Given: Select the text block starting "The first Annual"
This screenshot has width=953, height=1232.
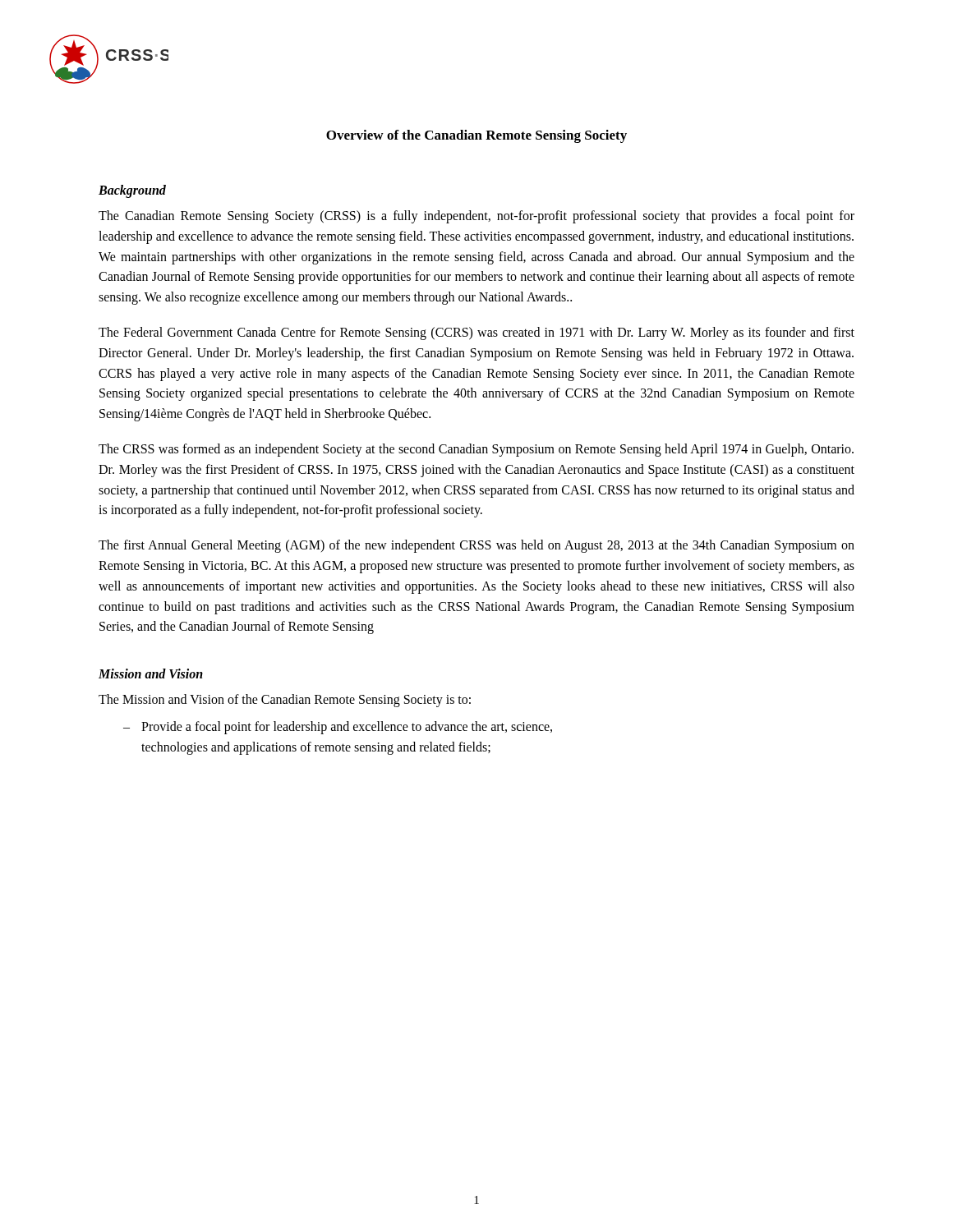Looking at the screenshot, I should (476, 587).
